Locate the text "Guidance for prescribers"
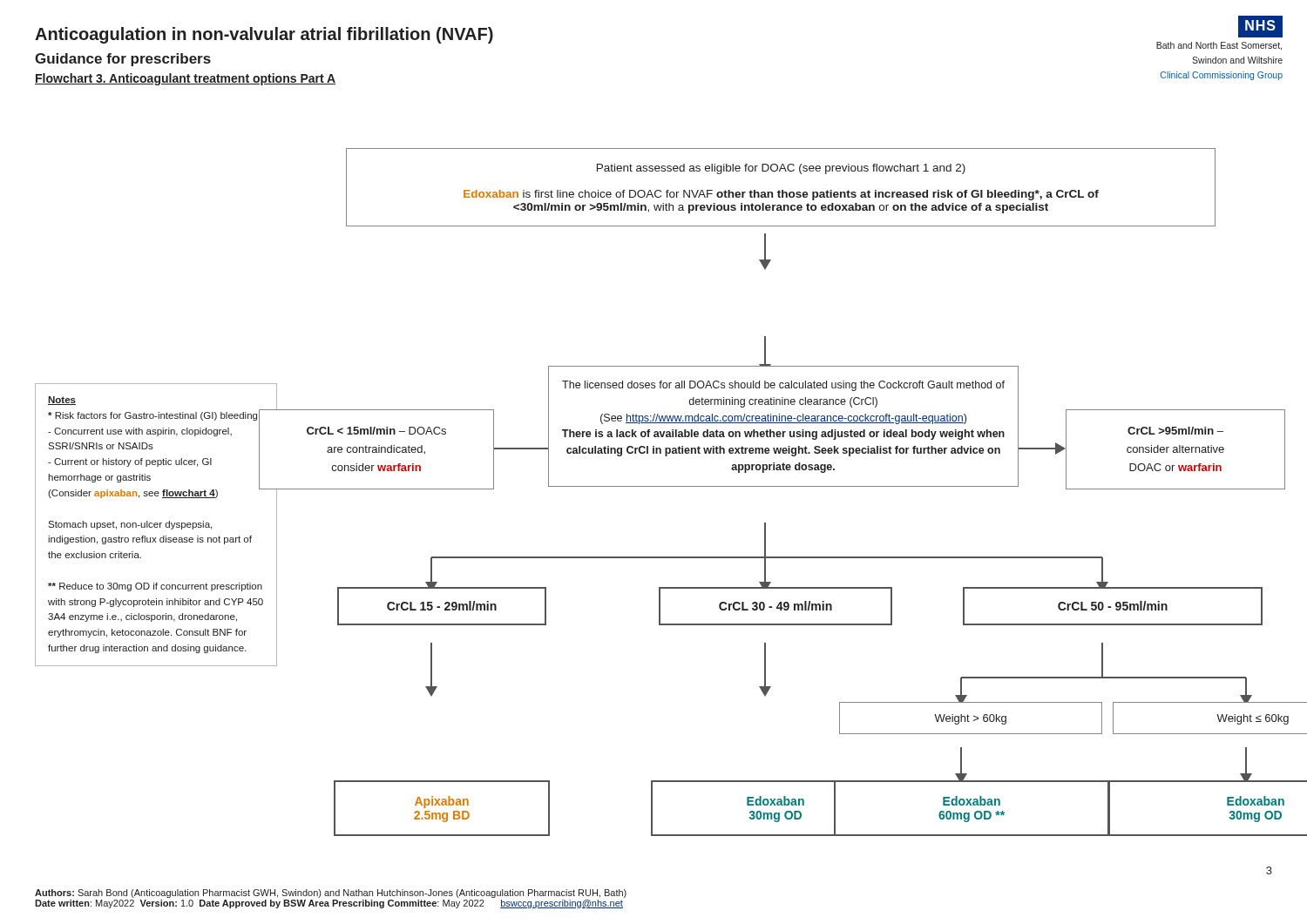This screenshot has height=924, width=1307. coord(123,59)
